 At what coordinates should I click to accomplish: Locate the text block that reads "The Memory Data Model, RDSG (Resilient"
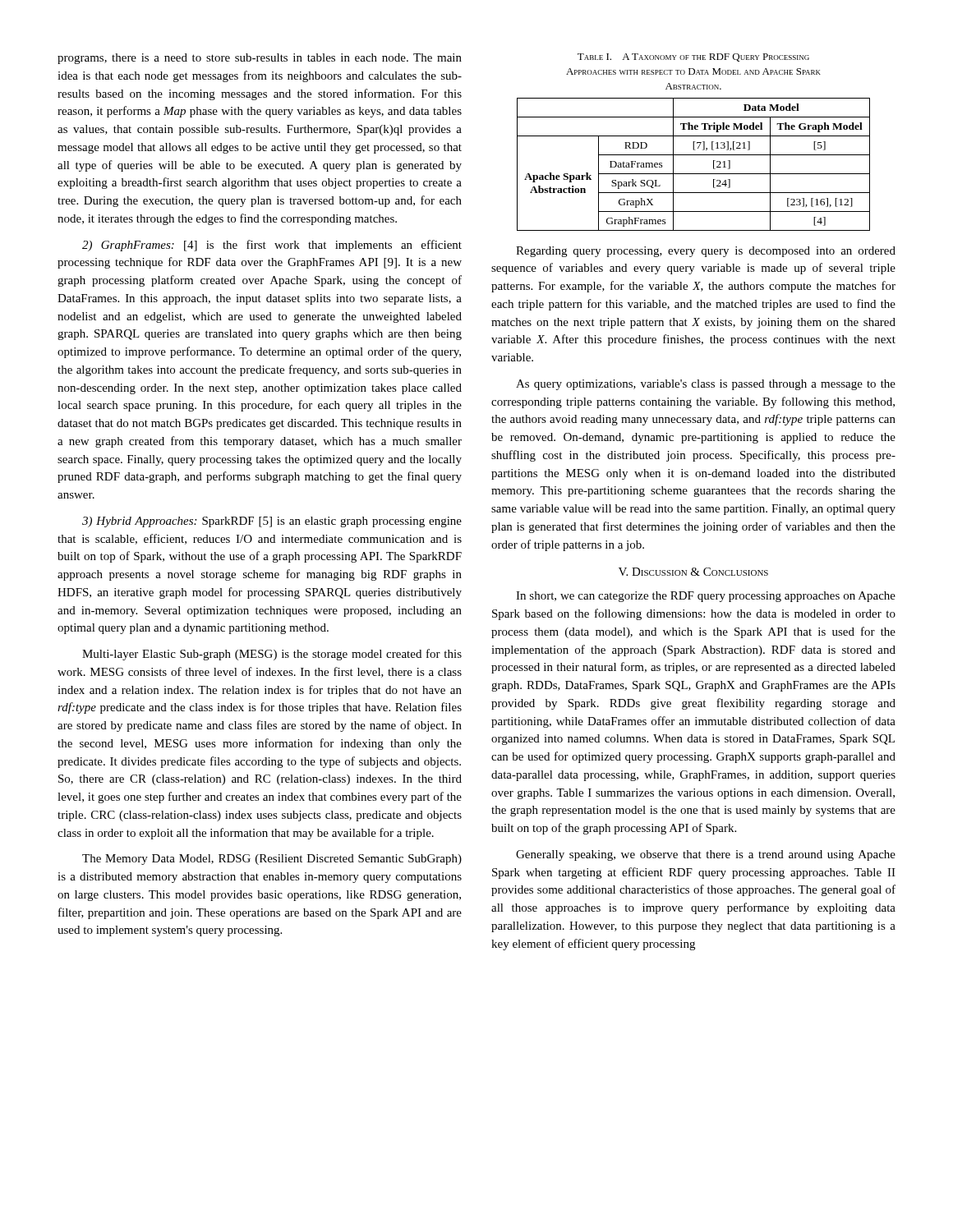pyautogui.click(x=260, y=895)
